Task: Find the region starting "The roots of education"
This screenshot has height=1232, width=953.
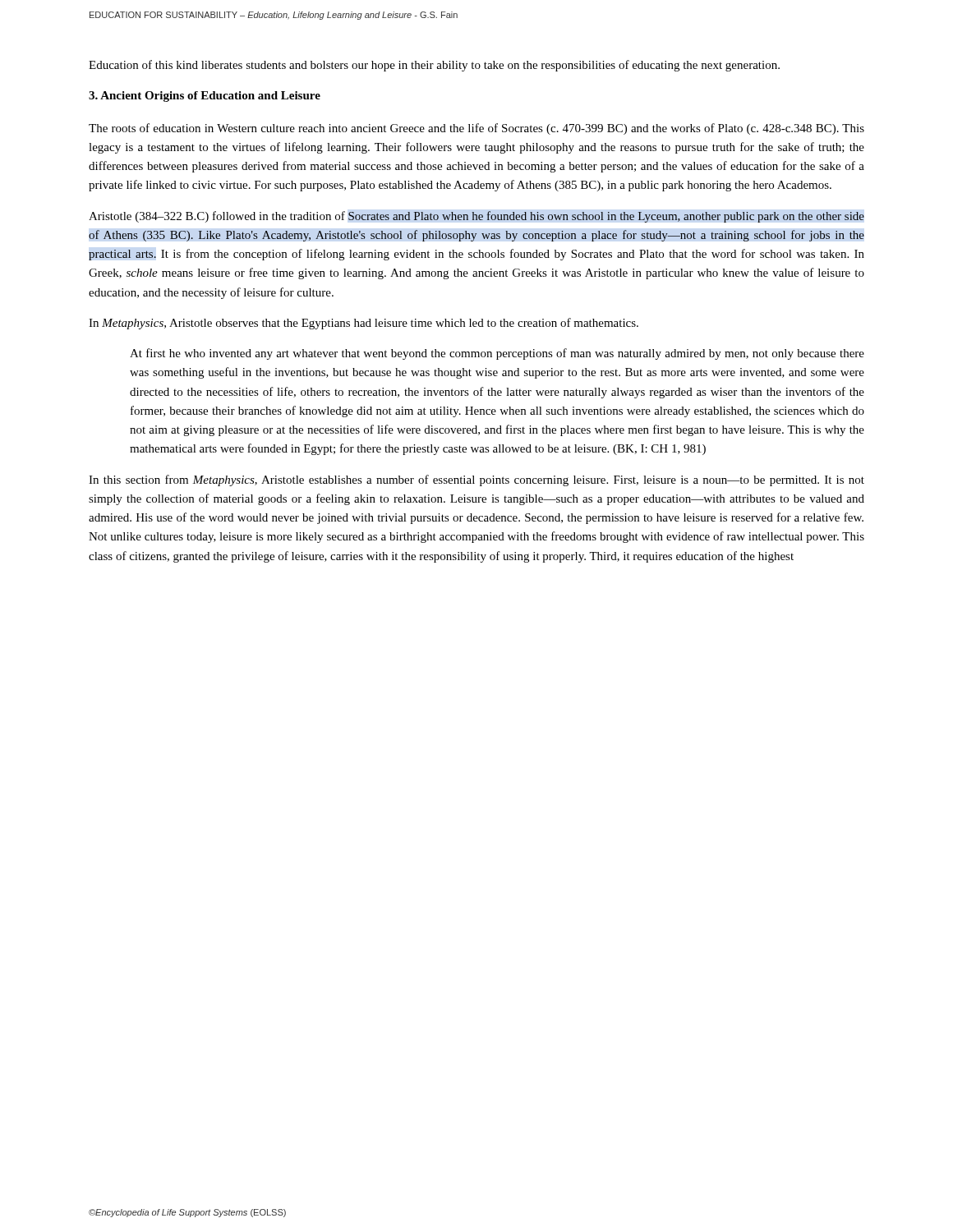Action: pos(476,157)
